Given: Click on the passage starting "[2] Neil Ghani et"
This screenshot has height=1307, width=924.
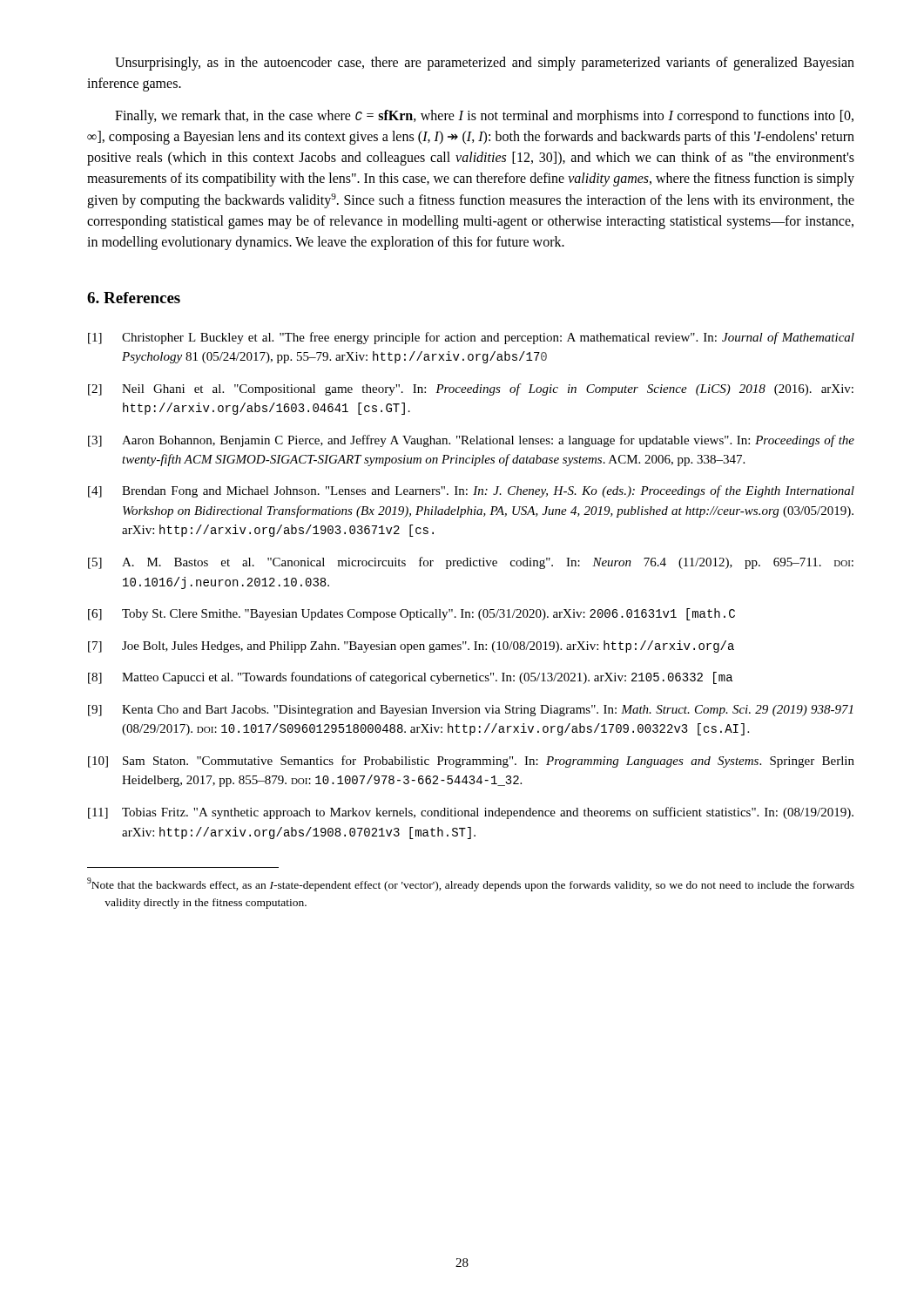Looking at the screenshot, I should pyautogui.click(x=471, y=399).
